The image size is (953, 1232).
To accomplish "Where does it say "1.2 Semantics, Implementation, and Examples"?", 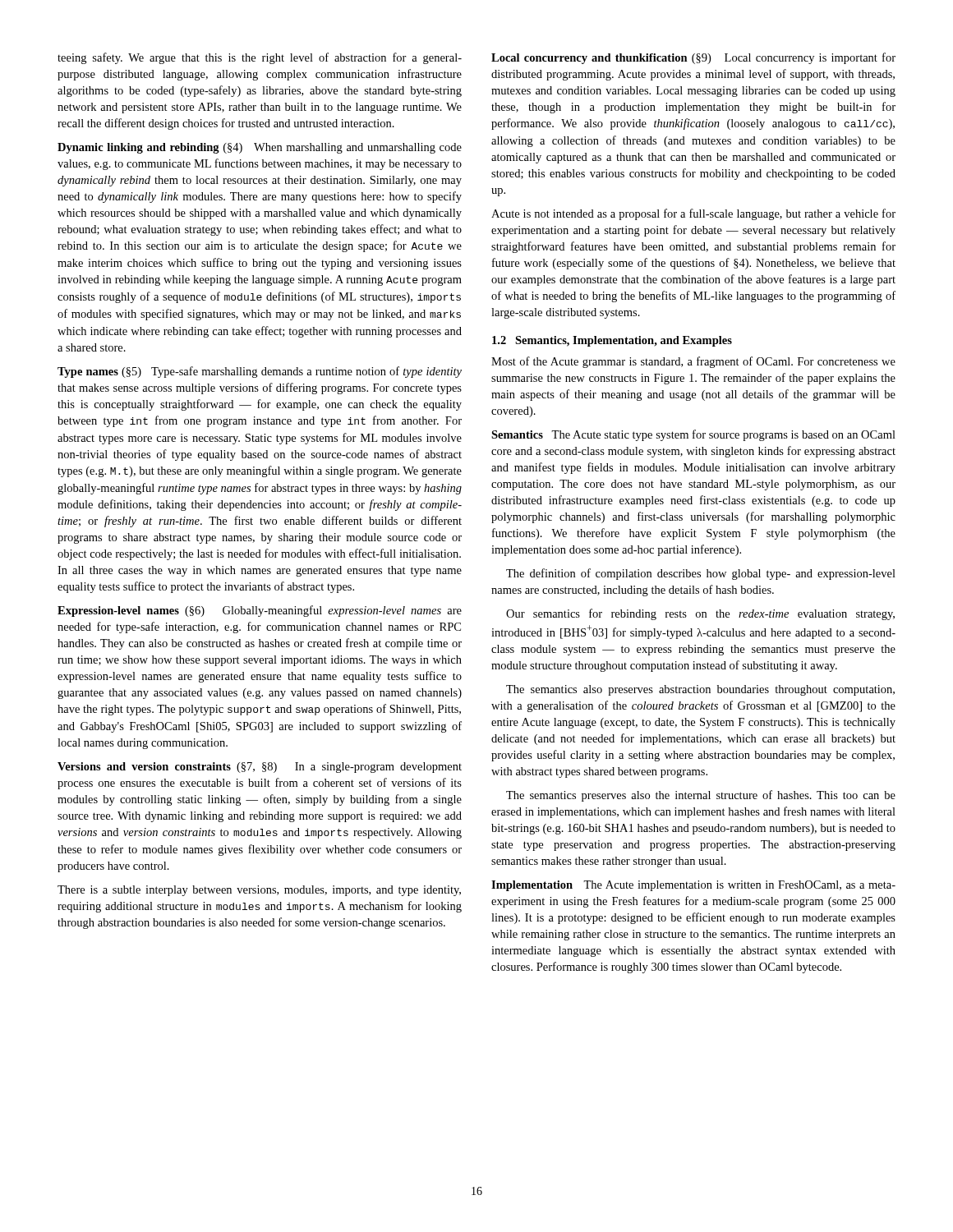I will click(x=693, y=340).
